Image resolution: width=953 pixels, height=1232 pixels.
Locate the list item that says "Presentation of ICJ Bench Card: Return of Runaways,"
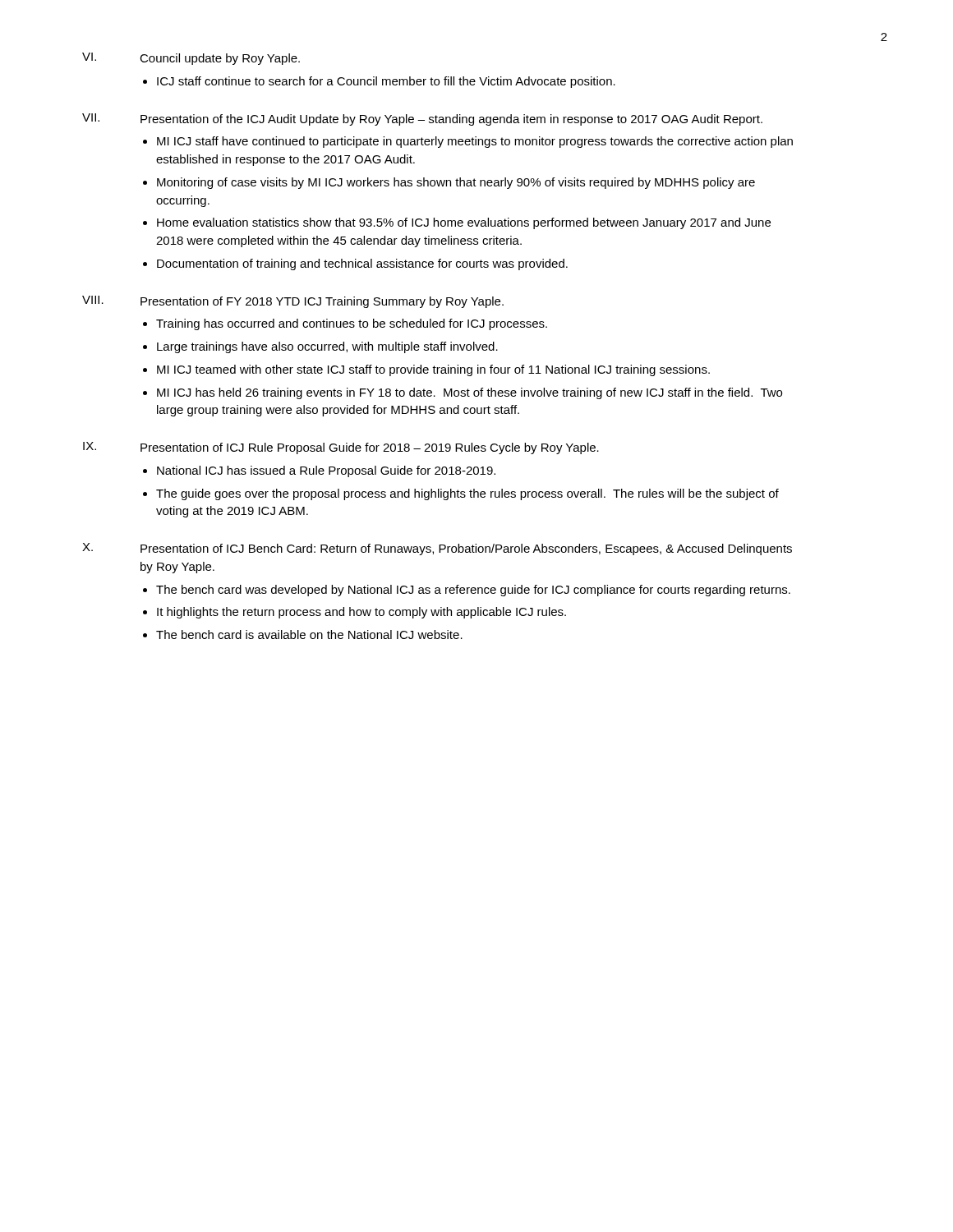pyautogui.click(x=468, y=592)
